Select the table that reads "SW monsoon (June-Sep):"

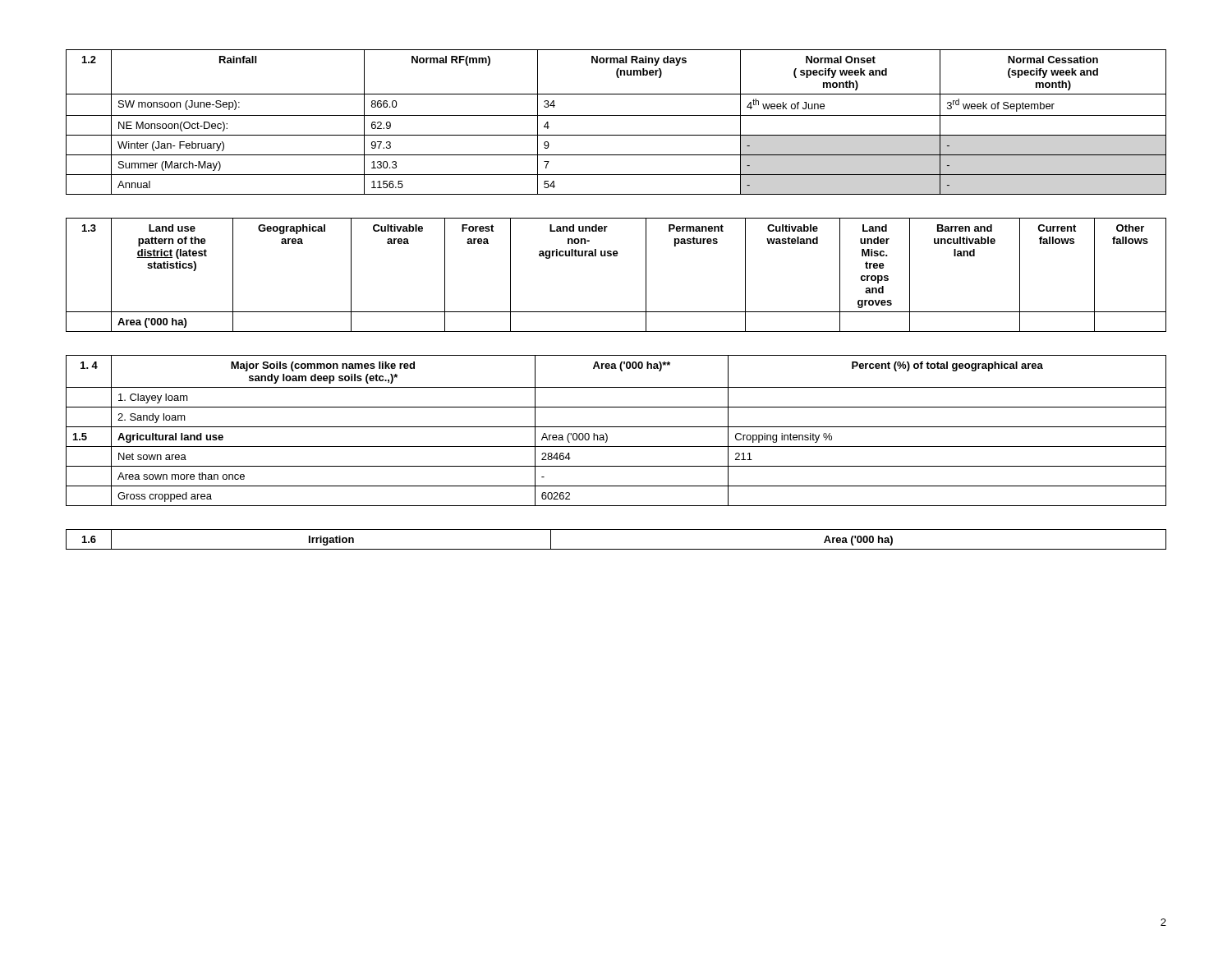tap(616, 122)
